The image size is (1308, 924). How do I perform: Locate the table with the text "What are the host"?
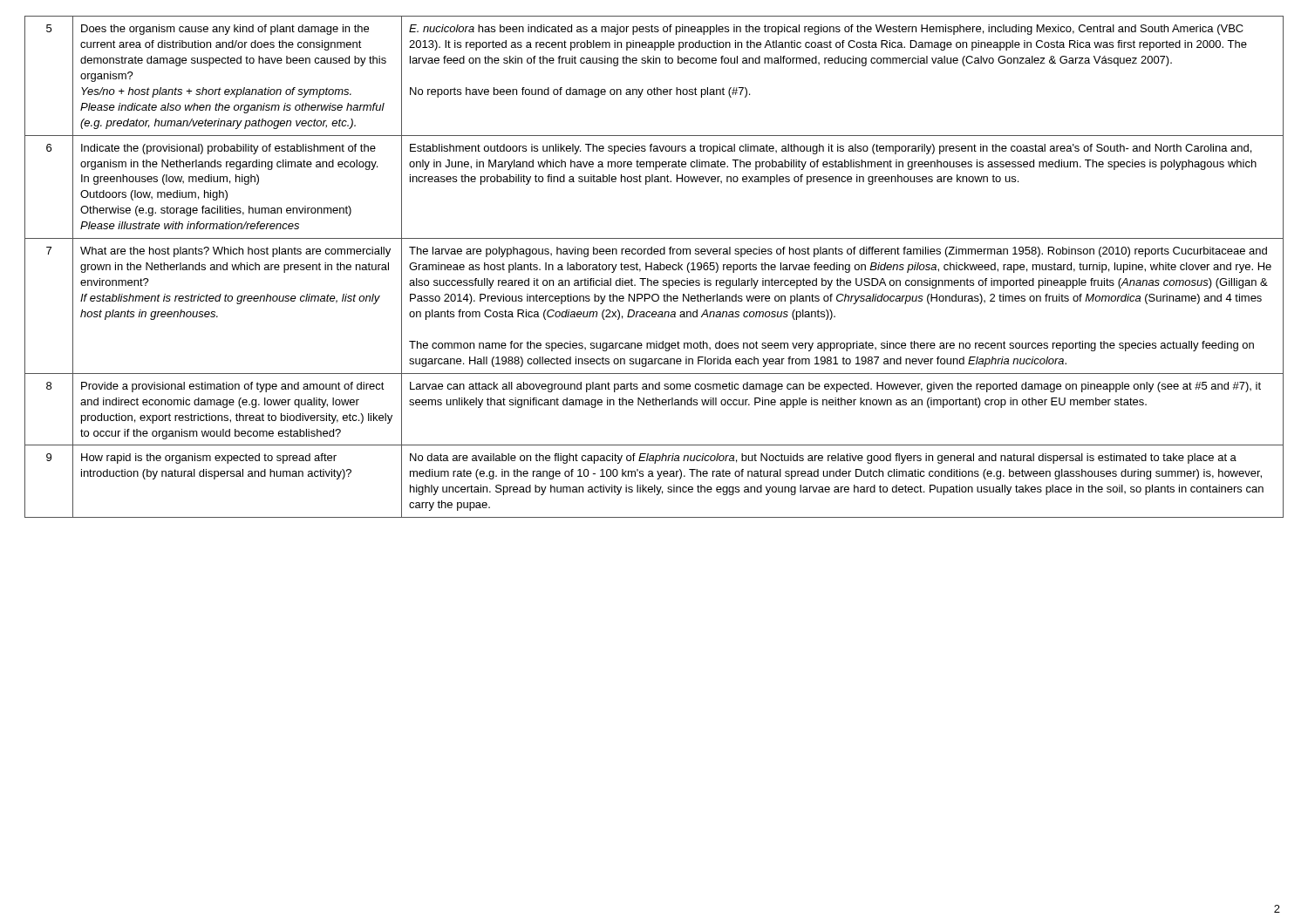[654, 267]
